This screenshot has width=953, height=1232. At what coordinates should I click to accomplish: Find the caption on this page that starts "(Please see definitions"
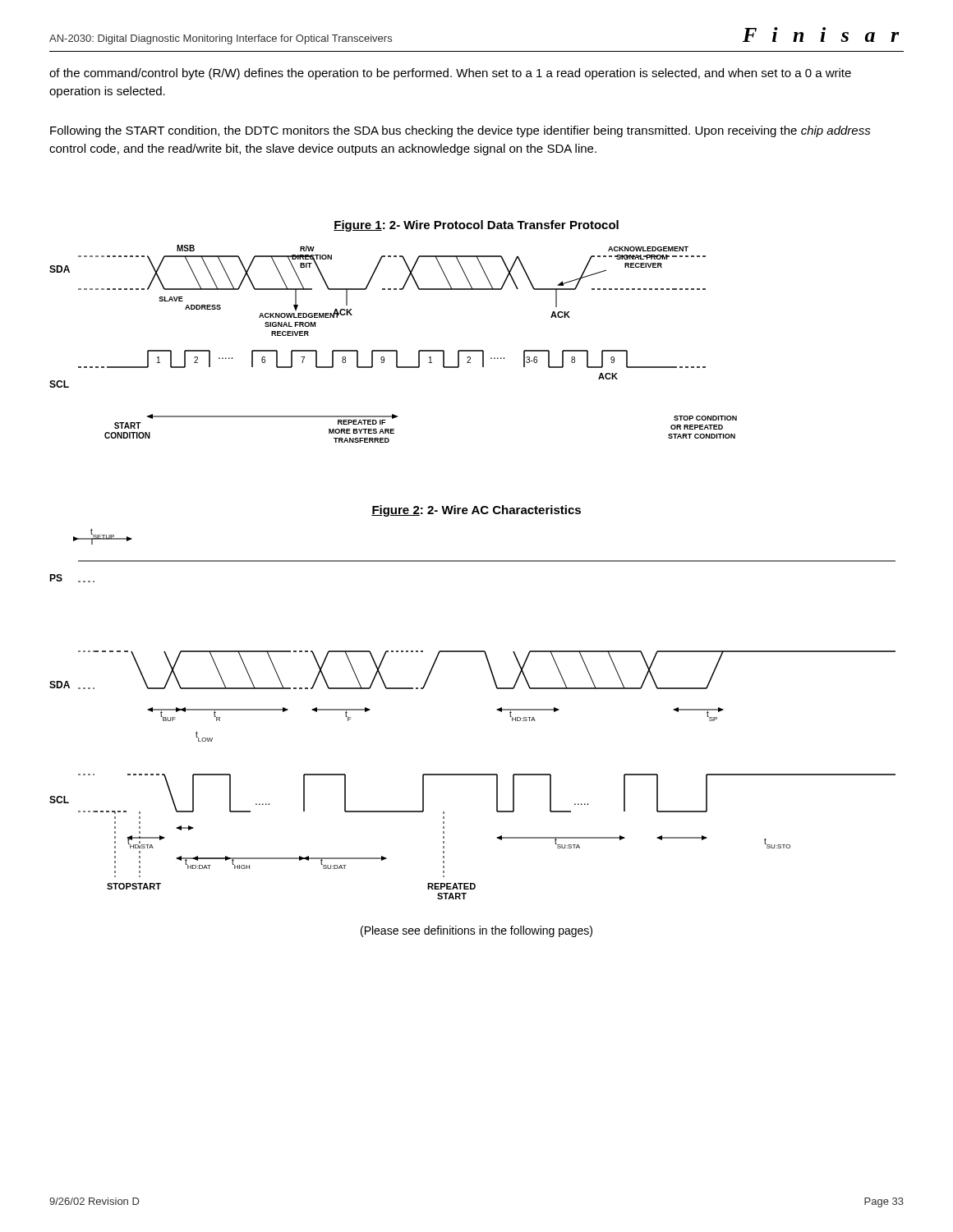(x=476, y=931)
